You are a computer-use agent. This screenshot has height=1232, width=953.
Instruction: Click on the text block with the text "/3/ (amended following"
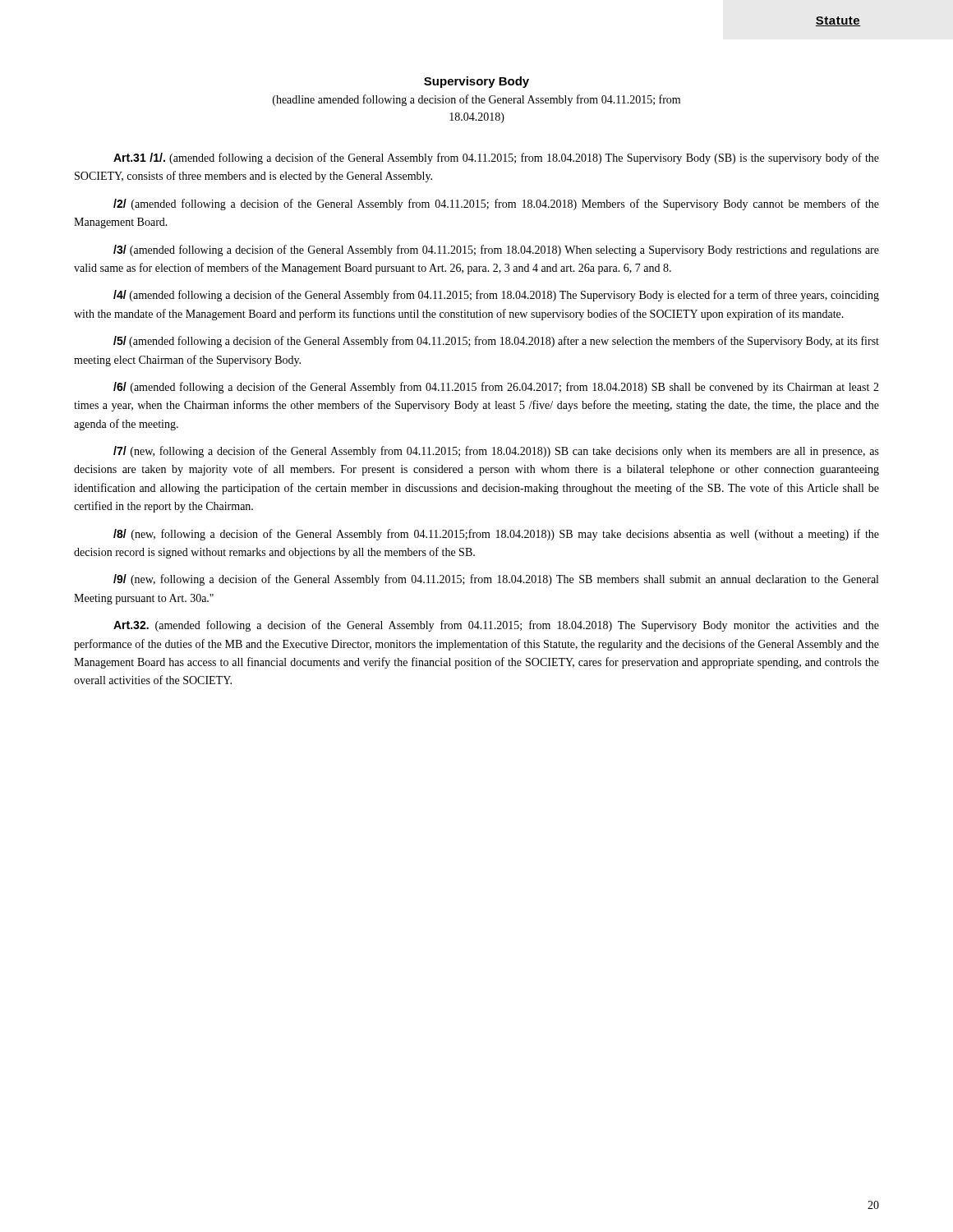click(476, 258)
